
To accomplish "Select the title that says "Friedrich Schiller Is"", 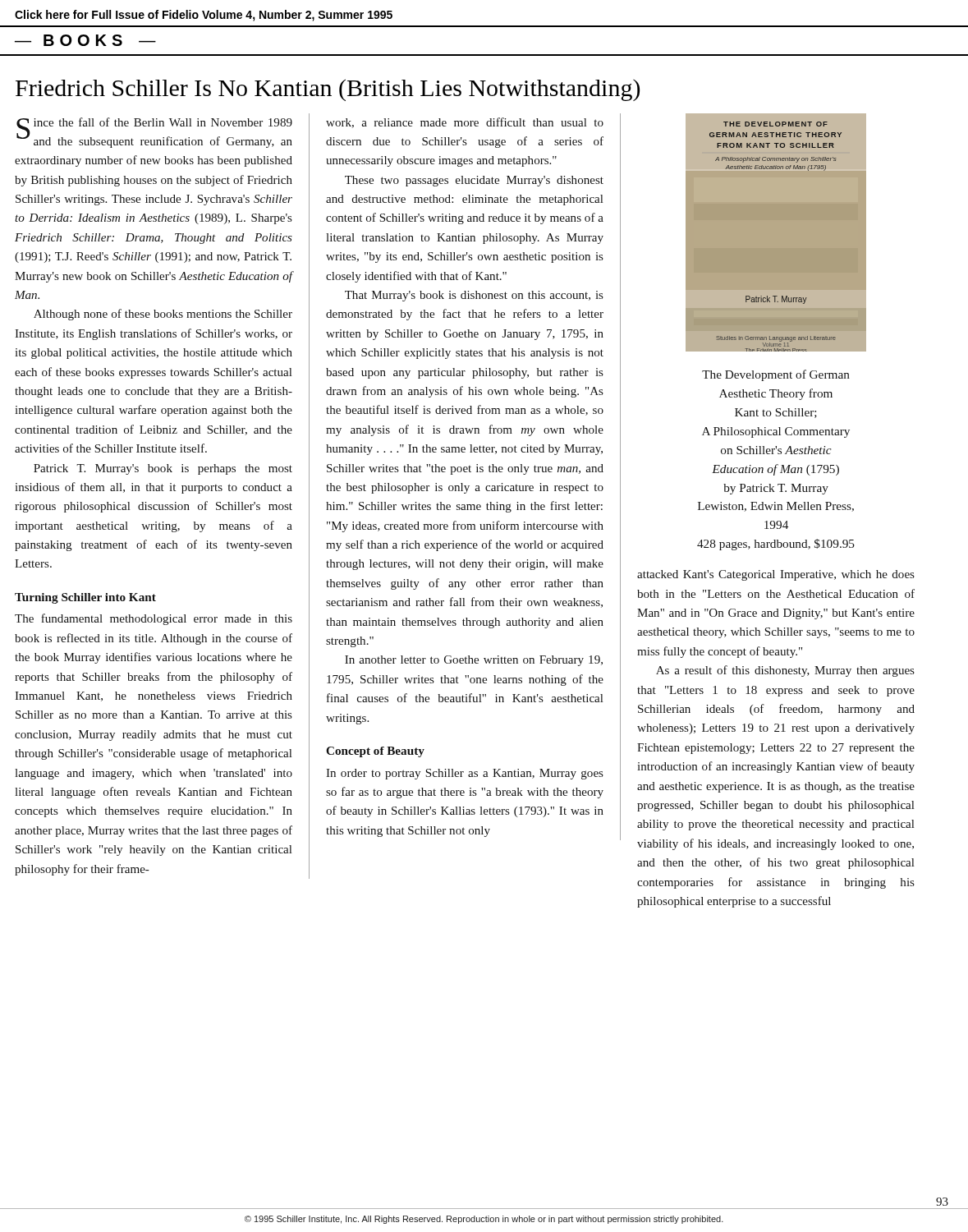I will coord(328,87).
